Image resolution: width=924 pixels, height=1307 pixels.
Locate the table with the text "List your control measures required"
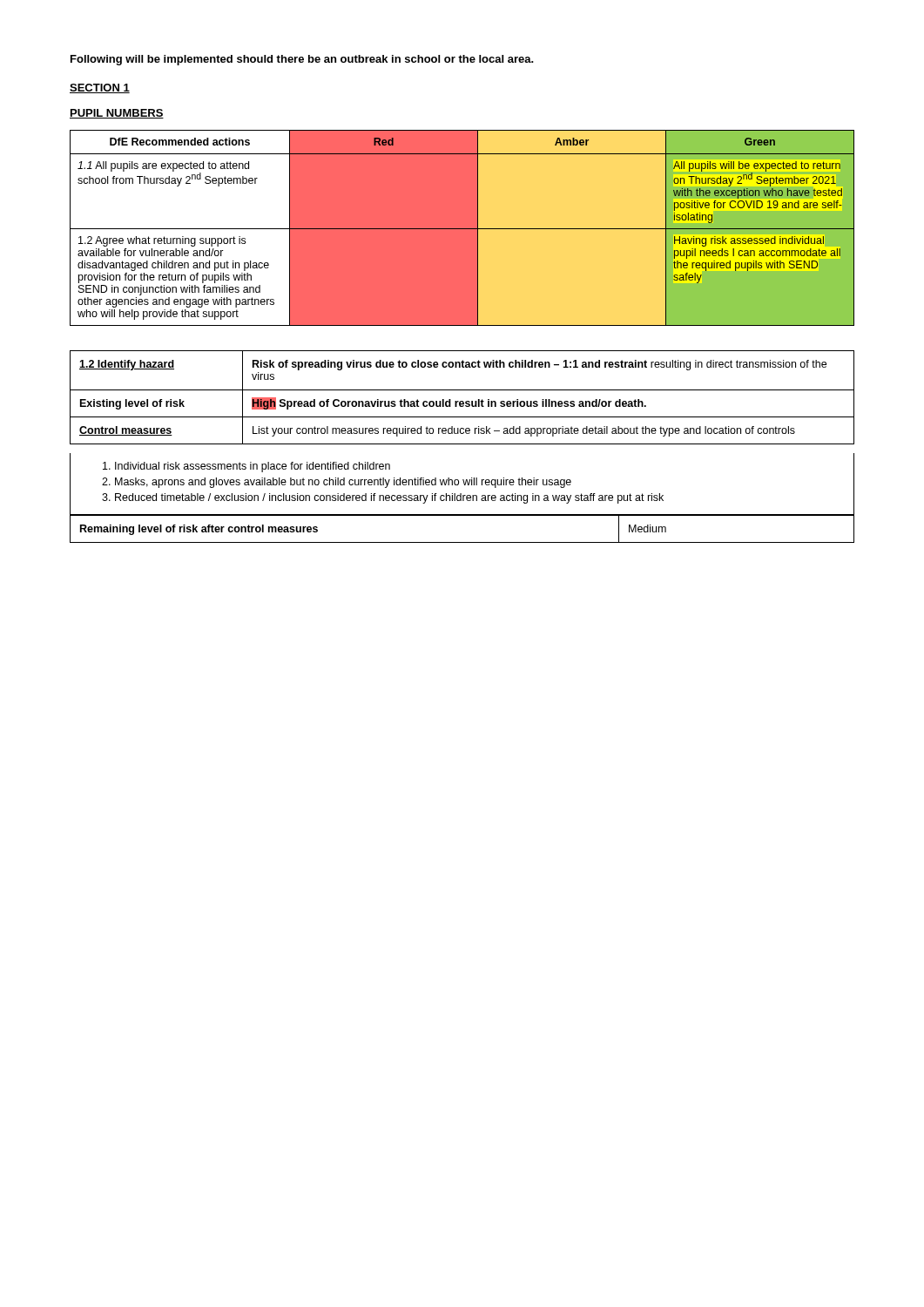[462, 447]
